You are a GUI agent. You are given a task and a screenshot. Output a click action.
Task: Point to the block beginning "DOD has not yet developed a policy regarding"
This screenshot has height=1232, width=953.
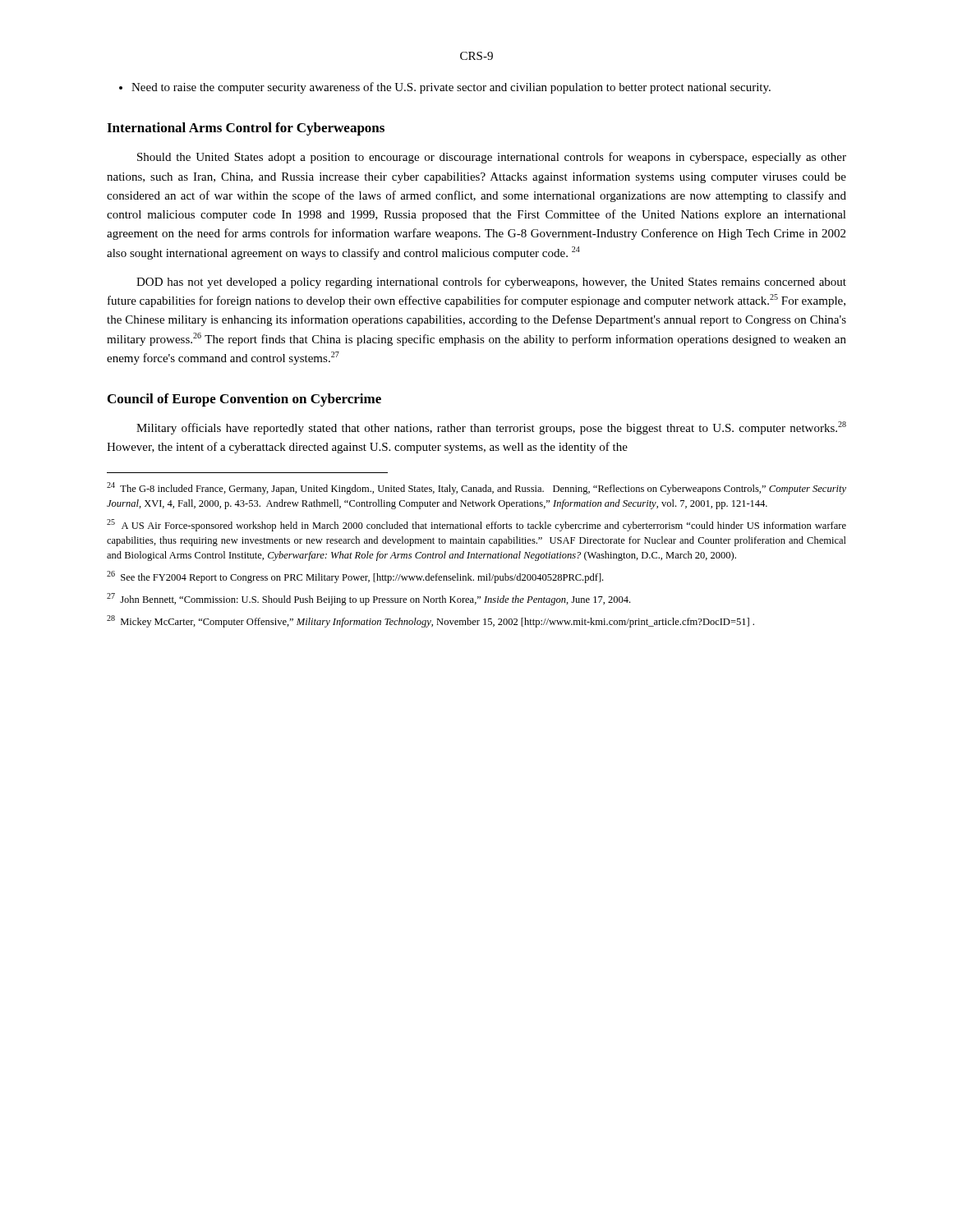click(476, 320)
